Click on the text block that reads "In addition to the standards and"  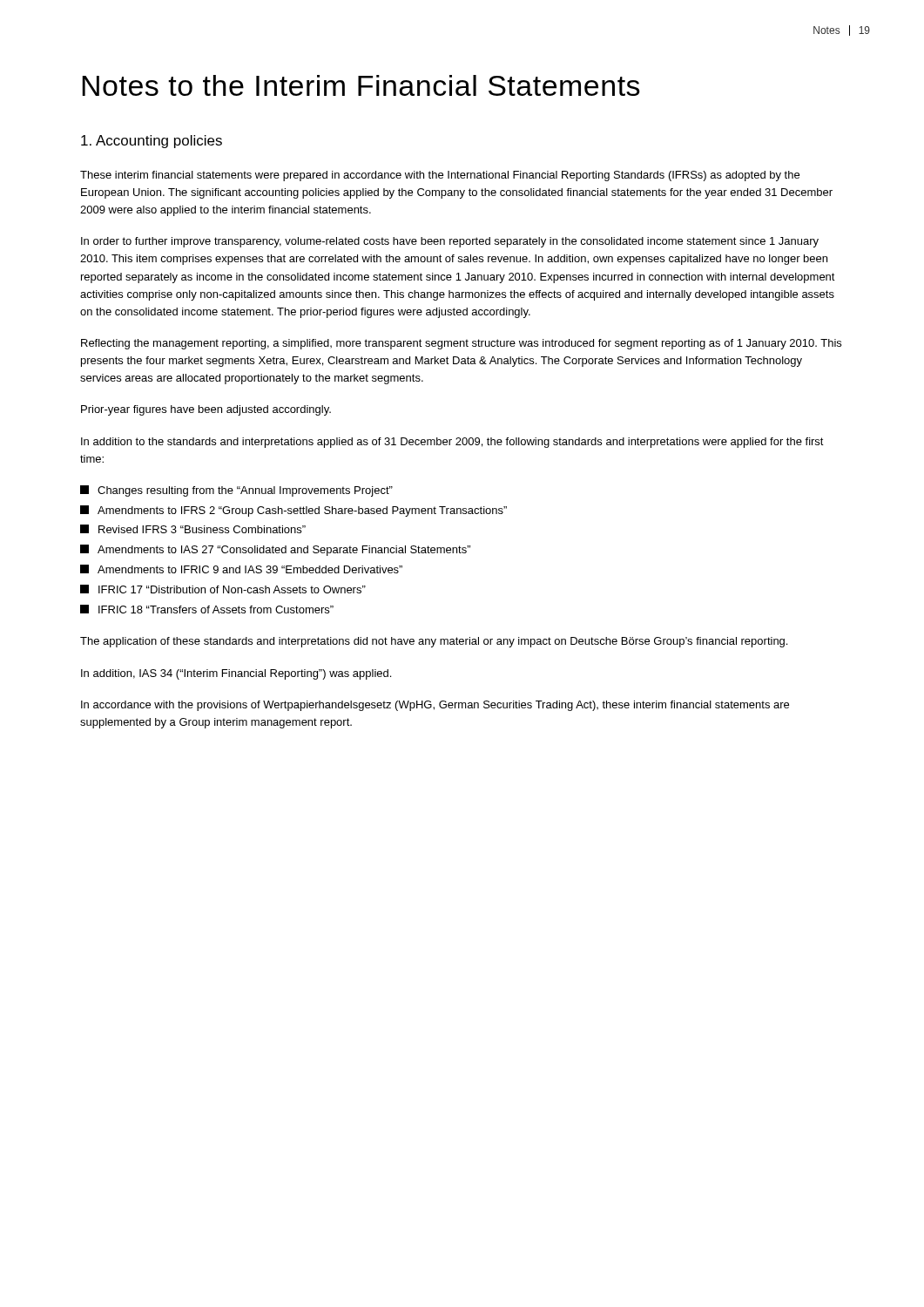452,450
